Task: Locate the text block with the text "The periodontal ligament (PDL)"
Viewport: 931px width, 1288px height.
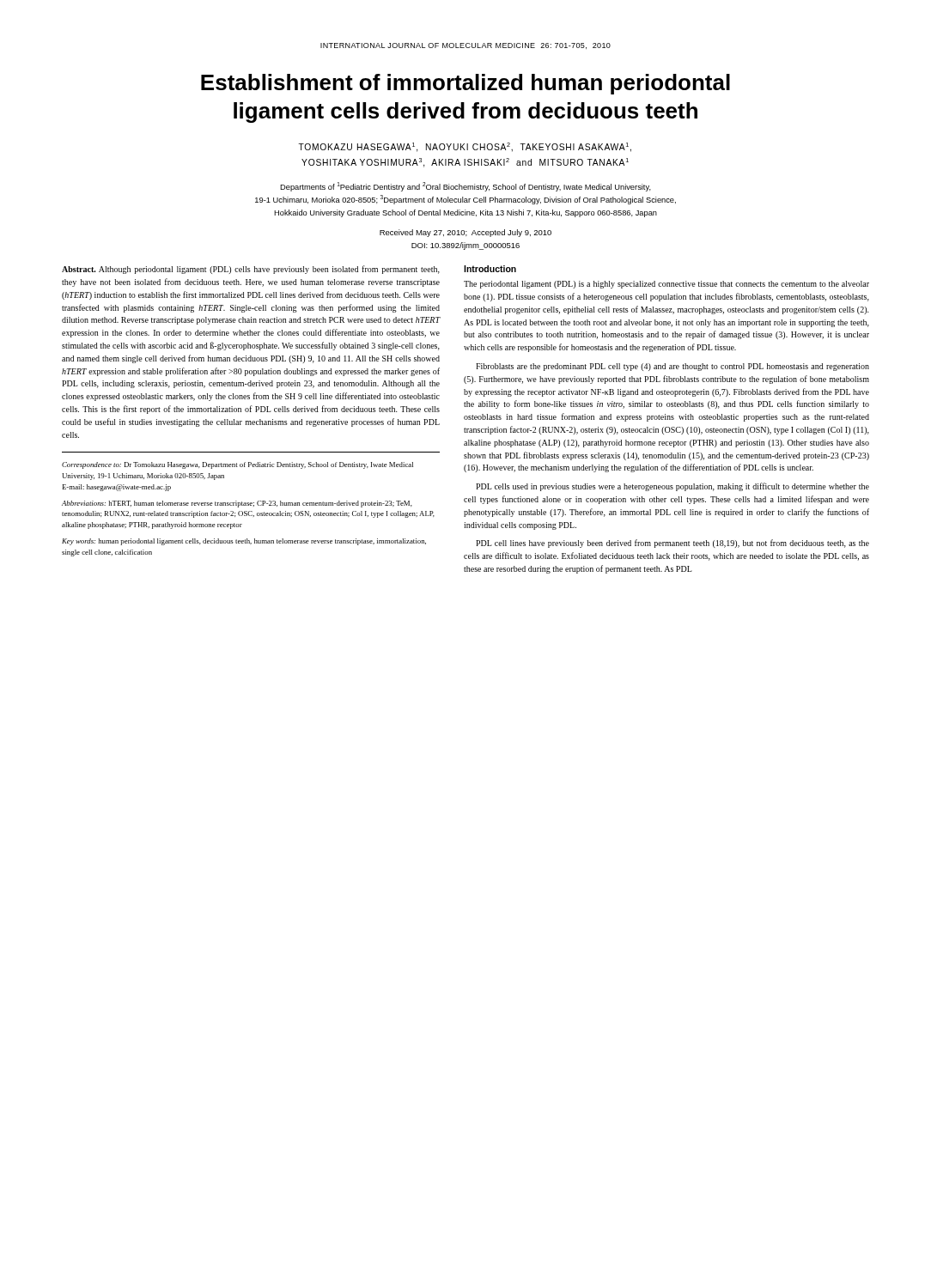Action: (x=667, y=427)
